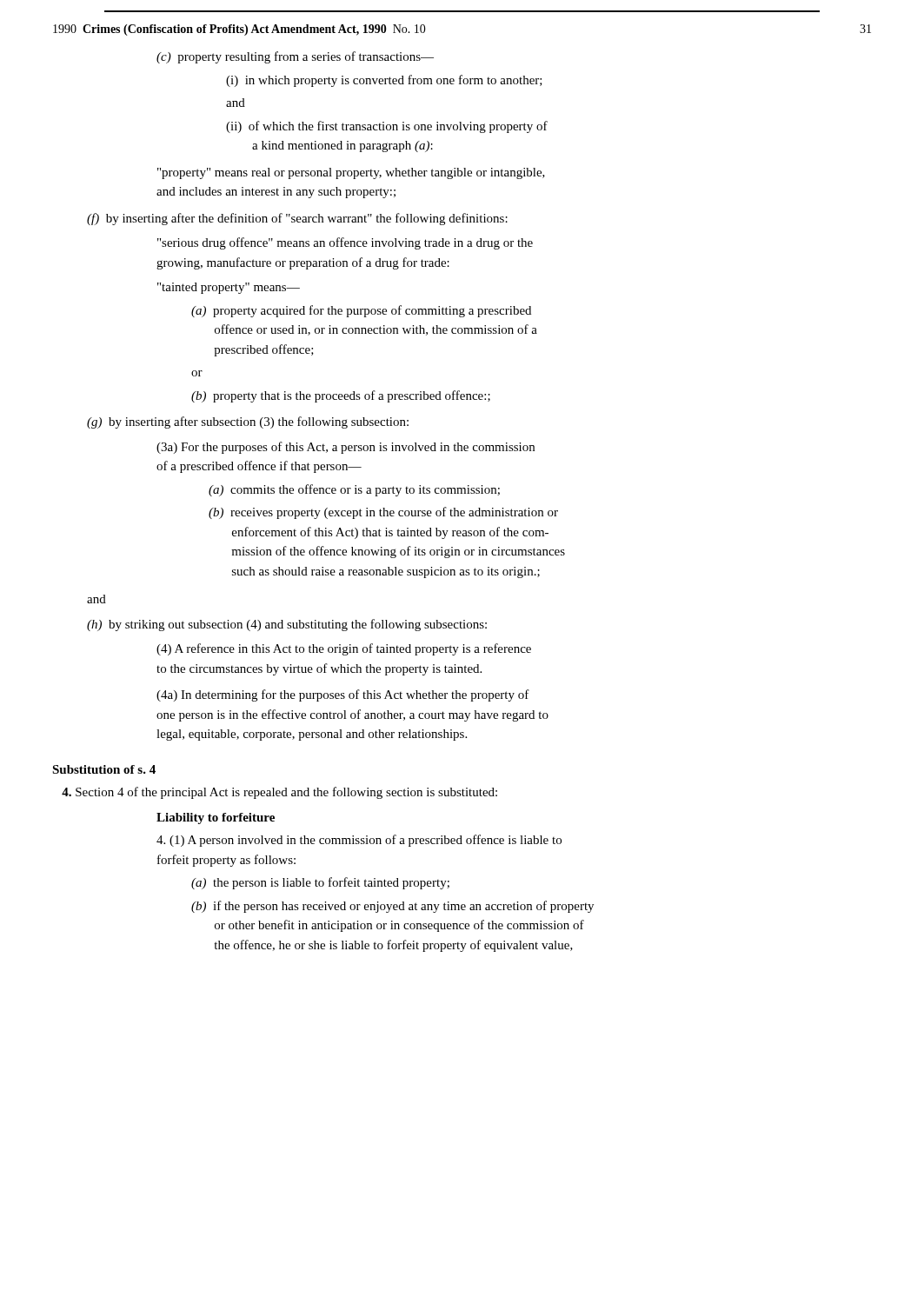Find the block on this page that starts "(g) by inserting after subsection (3)"
The height and width of the screenshot is (1304, 924).
pos(248,422)
